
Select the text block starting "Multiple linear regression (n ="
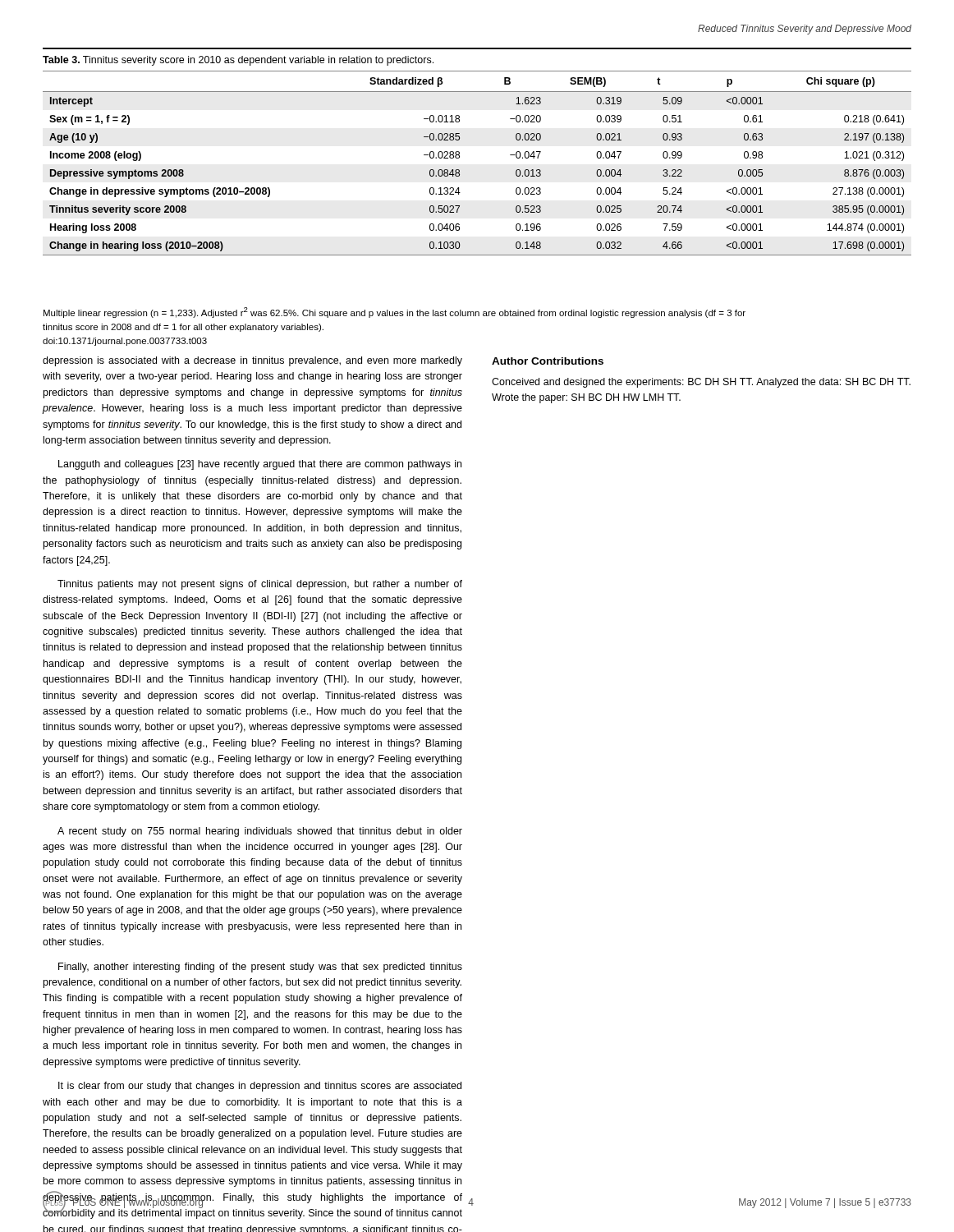pos(394,325)
